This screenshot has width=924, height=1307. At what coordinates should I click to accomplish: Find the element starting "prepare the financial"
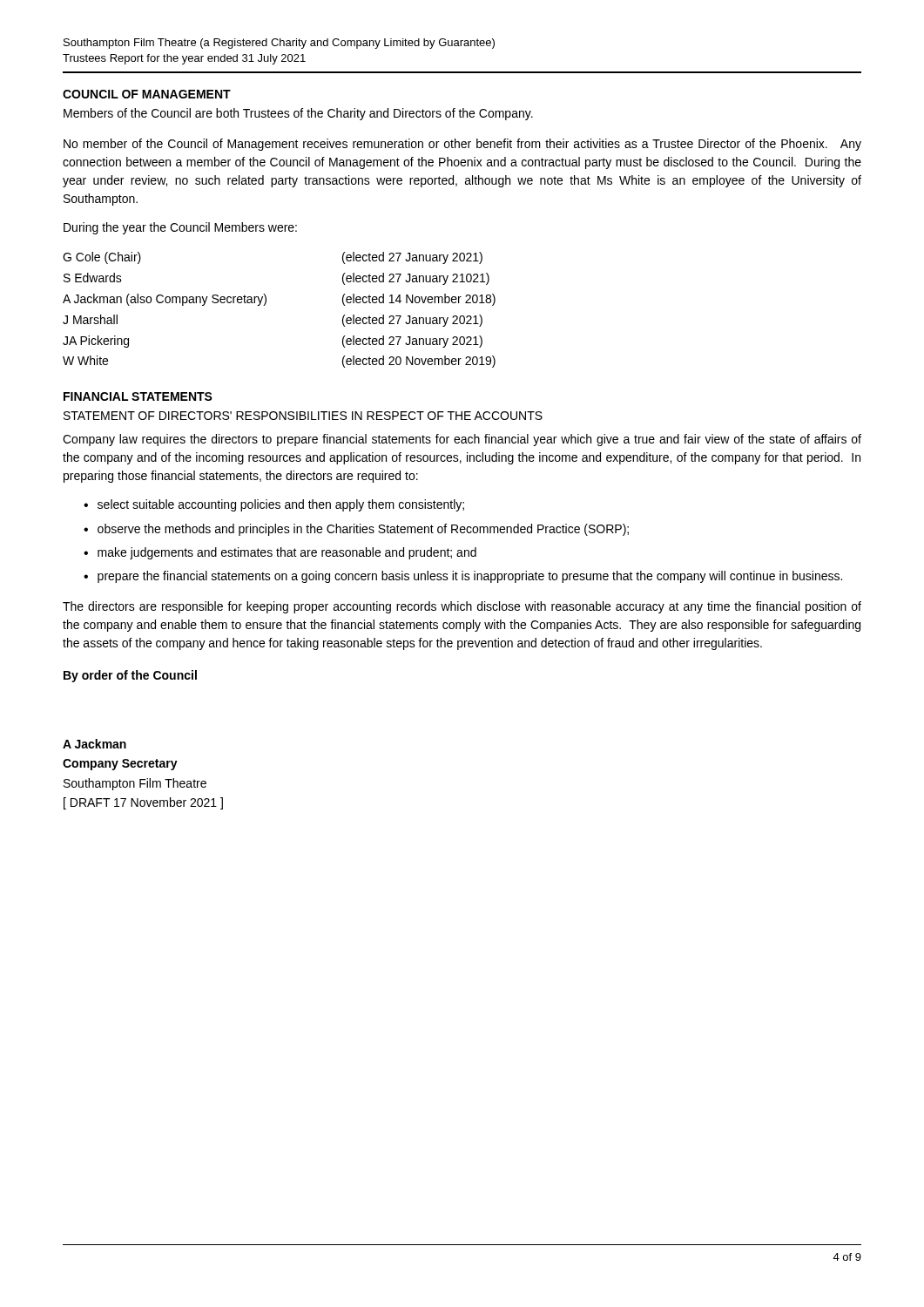click(479, 577)
